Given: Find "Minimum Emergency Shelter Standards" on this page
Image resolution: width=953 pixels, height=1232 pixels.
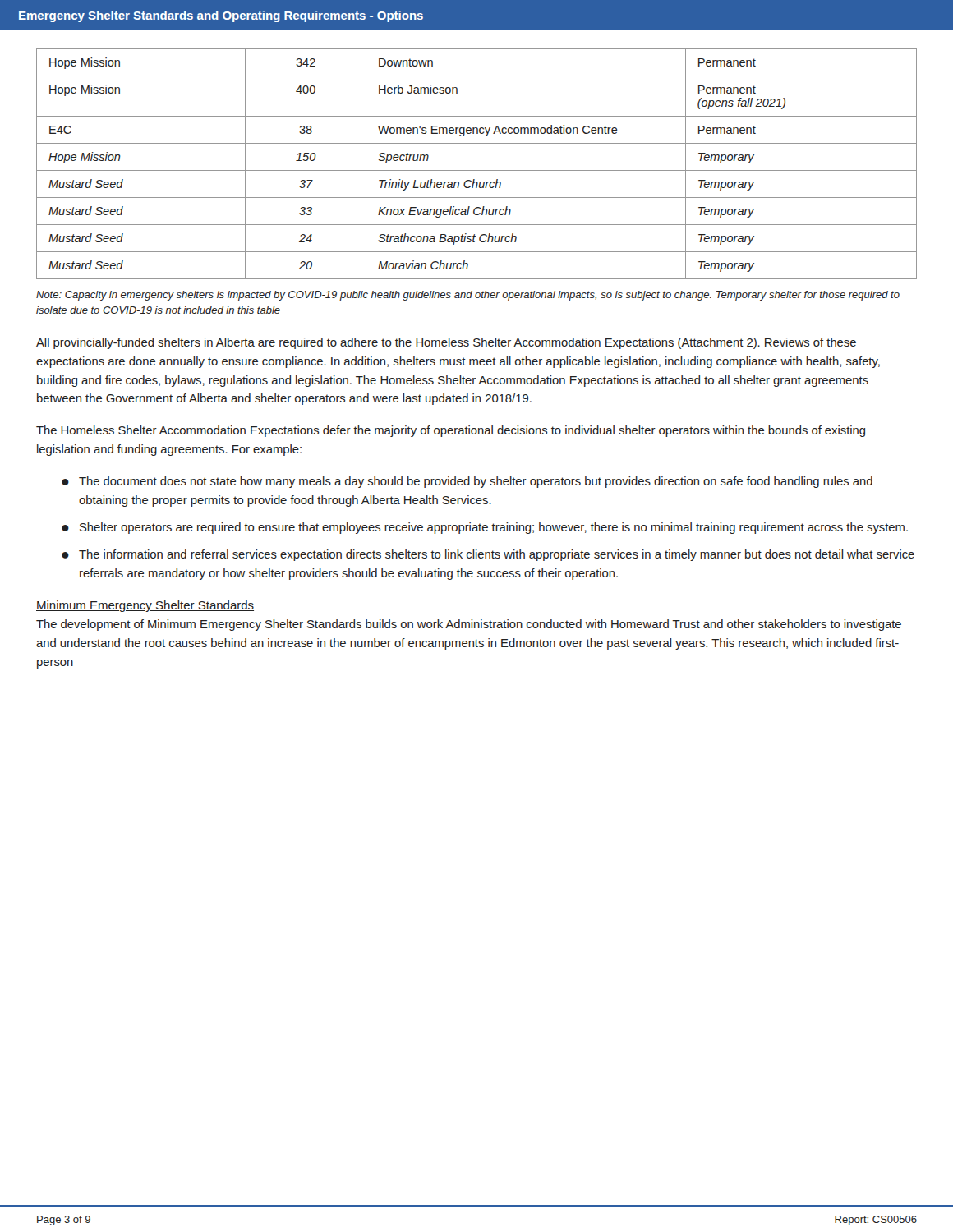Looking at the screenshot, I should [x=145, y=605].
